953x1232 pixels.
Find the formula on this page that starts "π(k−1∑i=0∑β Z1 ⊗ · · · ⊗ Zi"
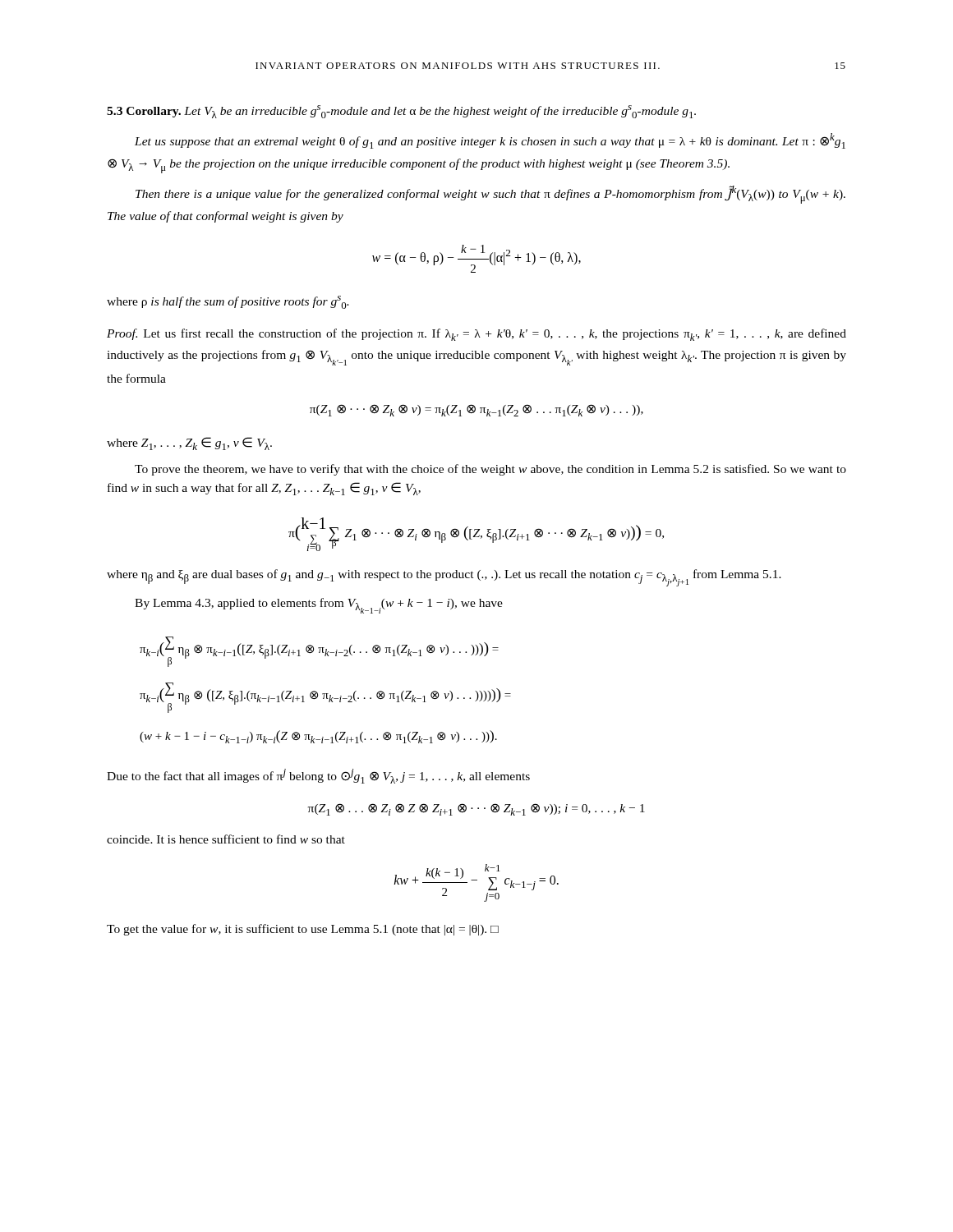point(476,534)
